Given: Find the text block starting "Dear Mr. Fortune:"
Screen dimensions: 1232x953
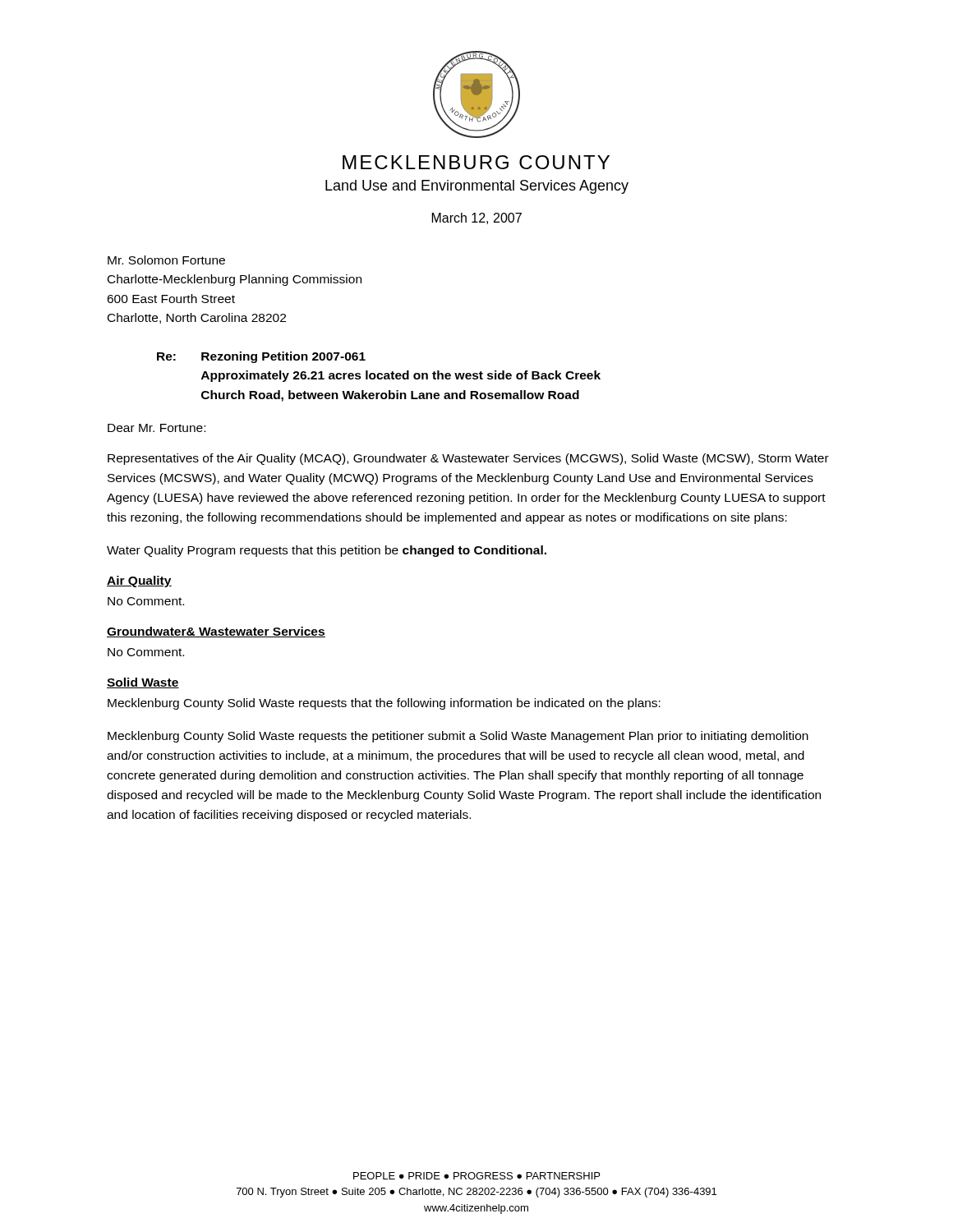Looking at the screenshot, I should 157,427.
